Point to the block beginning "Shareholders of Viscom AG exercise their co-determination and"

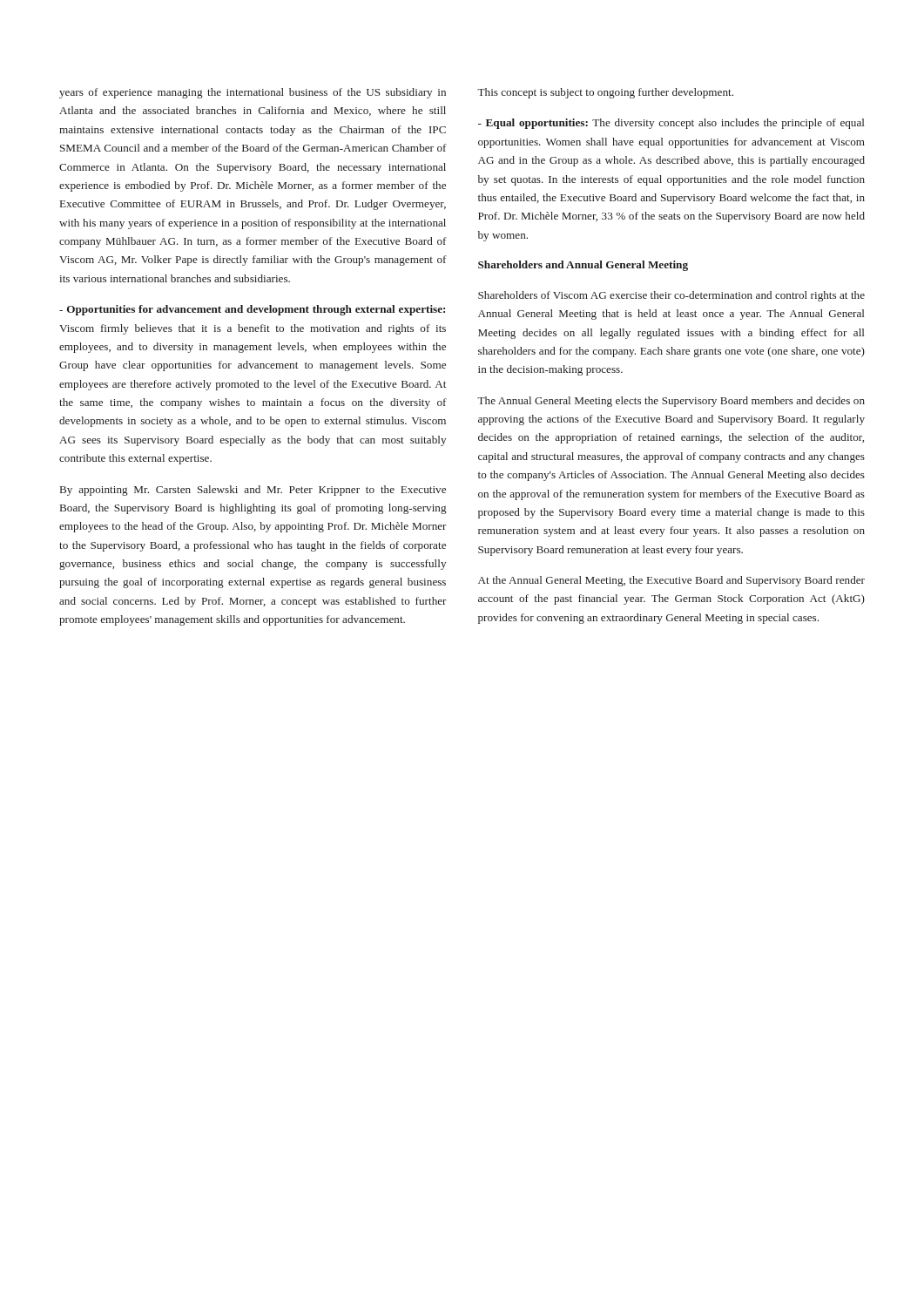pyautogui.click(x=671, y=332)
